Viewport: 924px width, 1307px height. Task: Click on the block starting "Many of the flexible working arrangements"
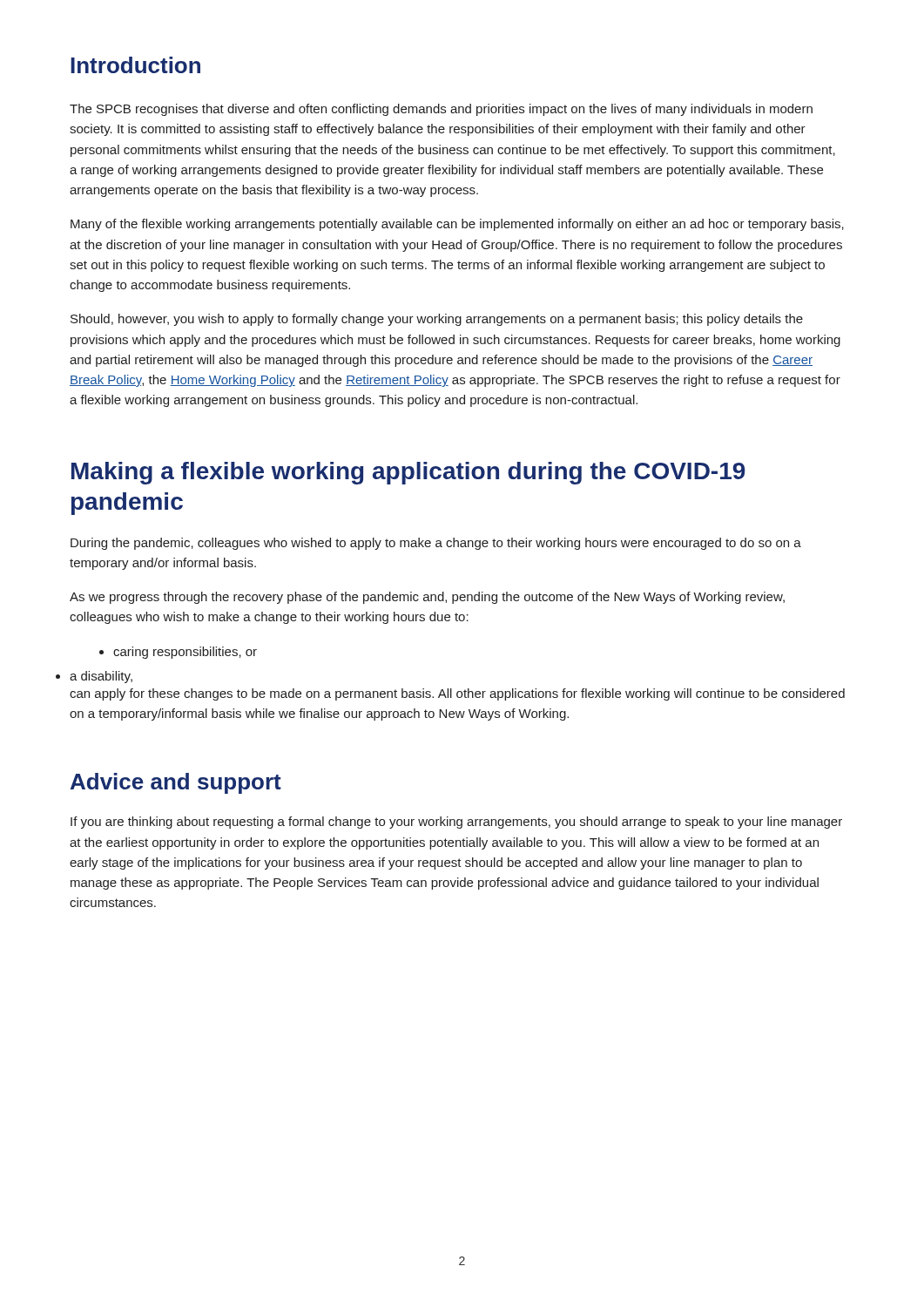point(458,254)
